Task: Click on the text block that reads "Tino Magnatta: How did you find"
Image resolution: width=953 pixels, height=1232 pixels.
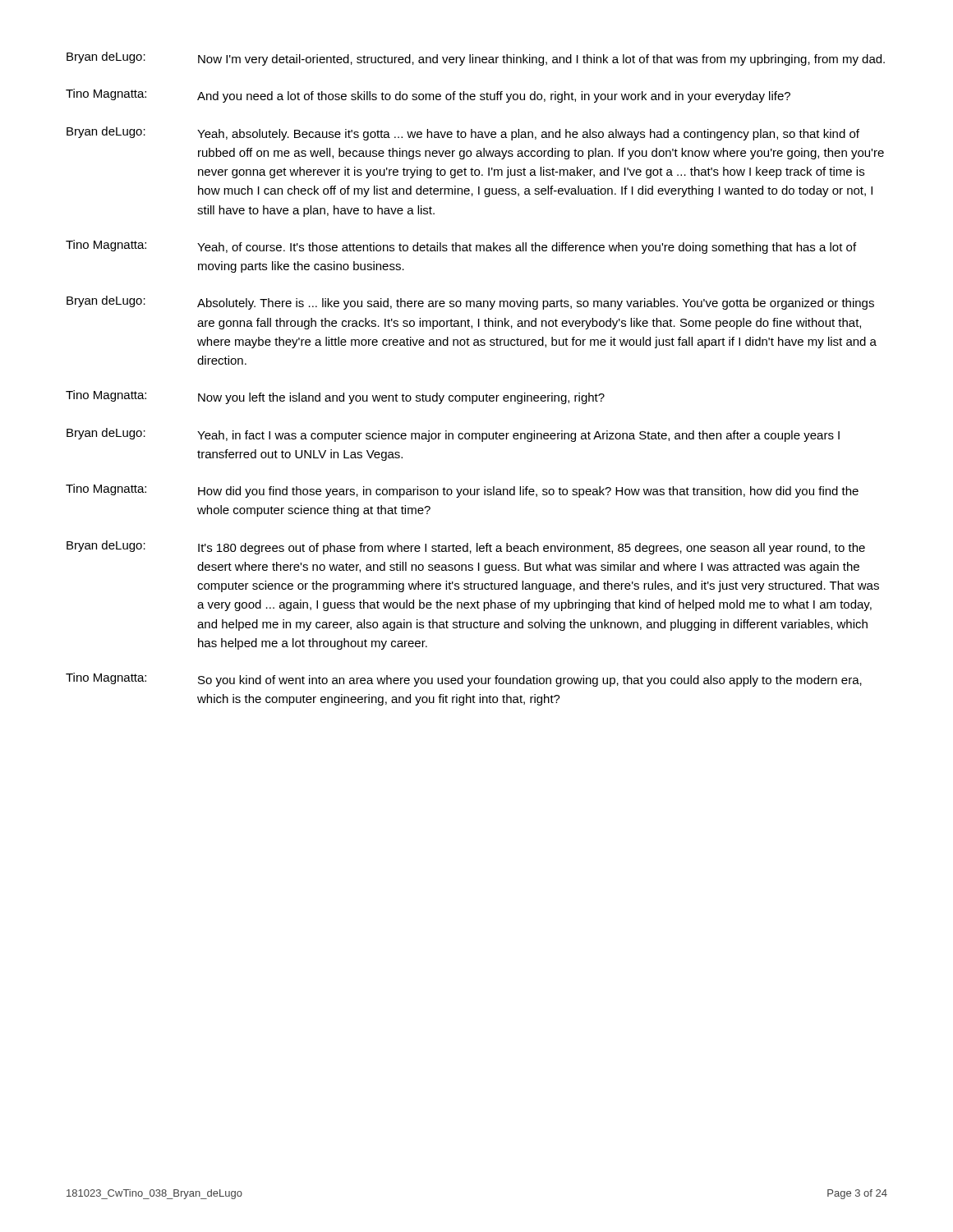Action: [x=476, y=500]
